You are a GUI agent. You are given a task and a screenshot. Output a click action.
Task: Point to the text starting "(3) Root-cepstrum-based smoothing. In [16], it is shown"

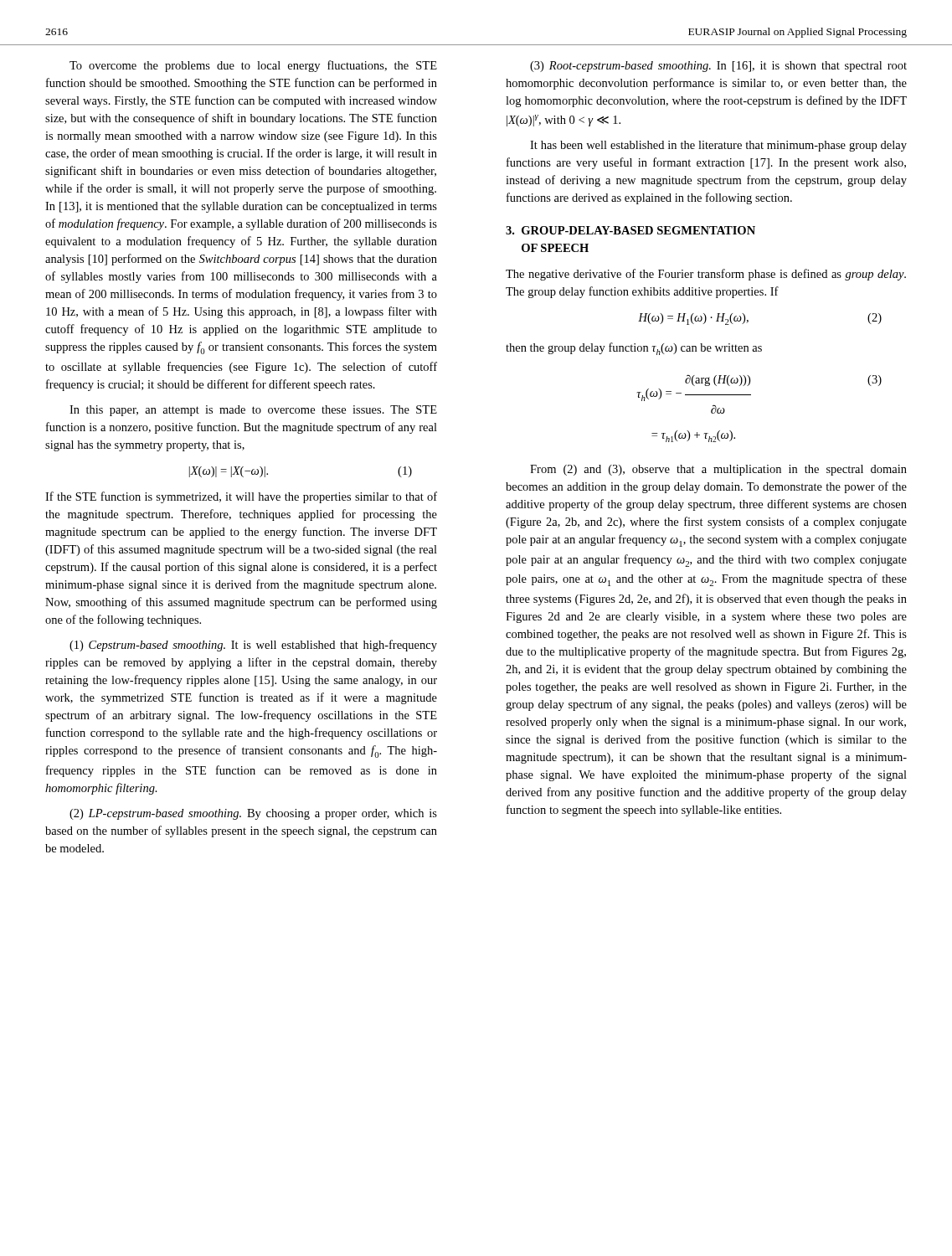coord(706,93)
